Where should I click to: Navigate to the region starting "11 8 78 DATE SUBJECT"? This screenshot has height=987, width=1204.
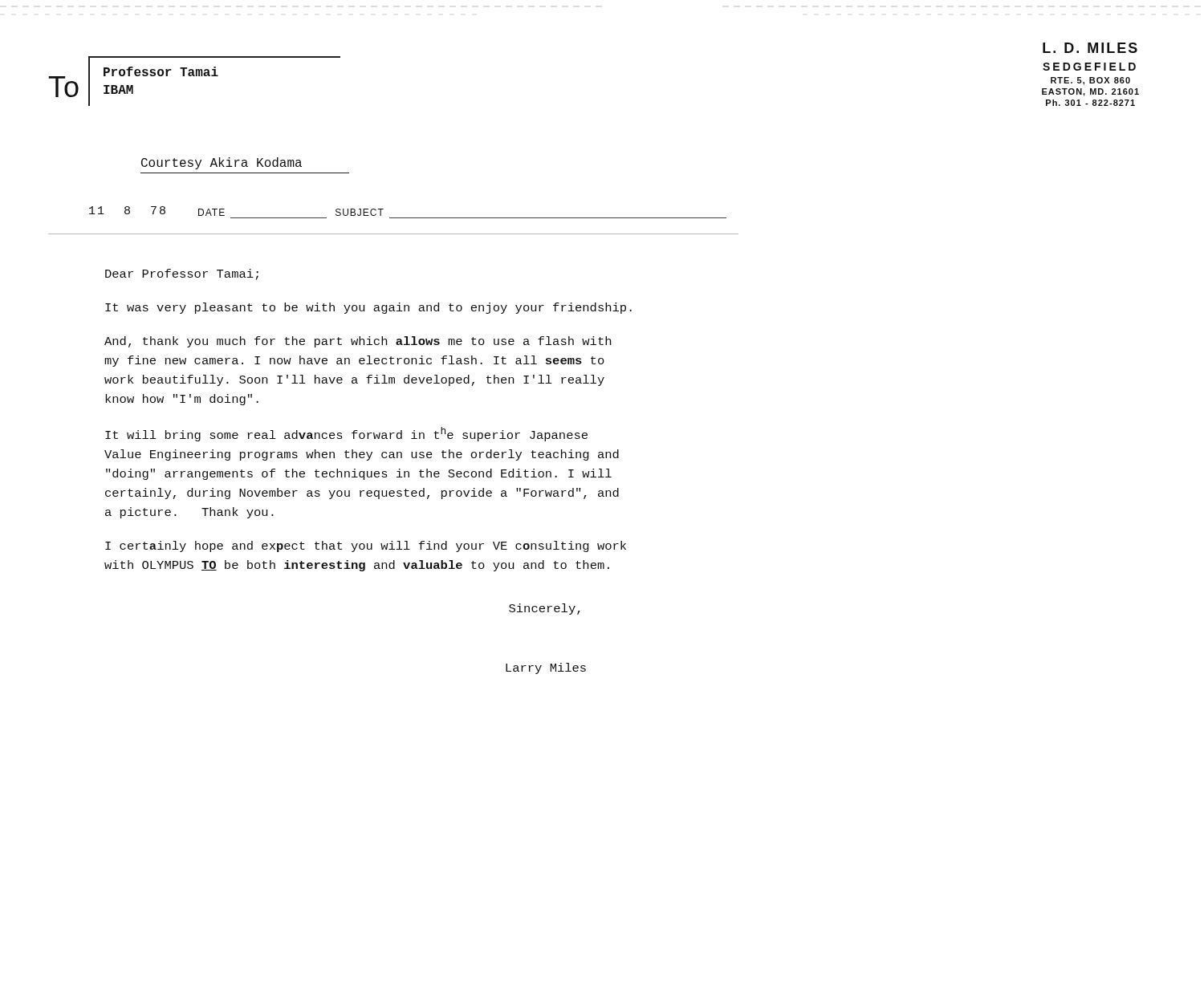[407, 211]
